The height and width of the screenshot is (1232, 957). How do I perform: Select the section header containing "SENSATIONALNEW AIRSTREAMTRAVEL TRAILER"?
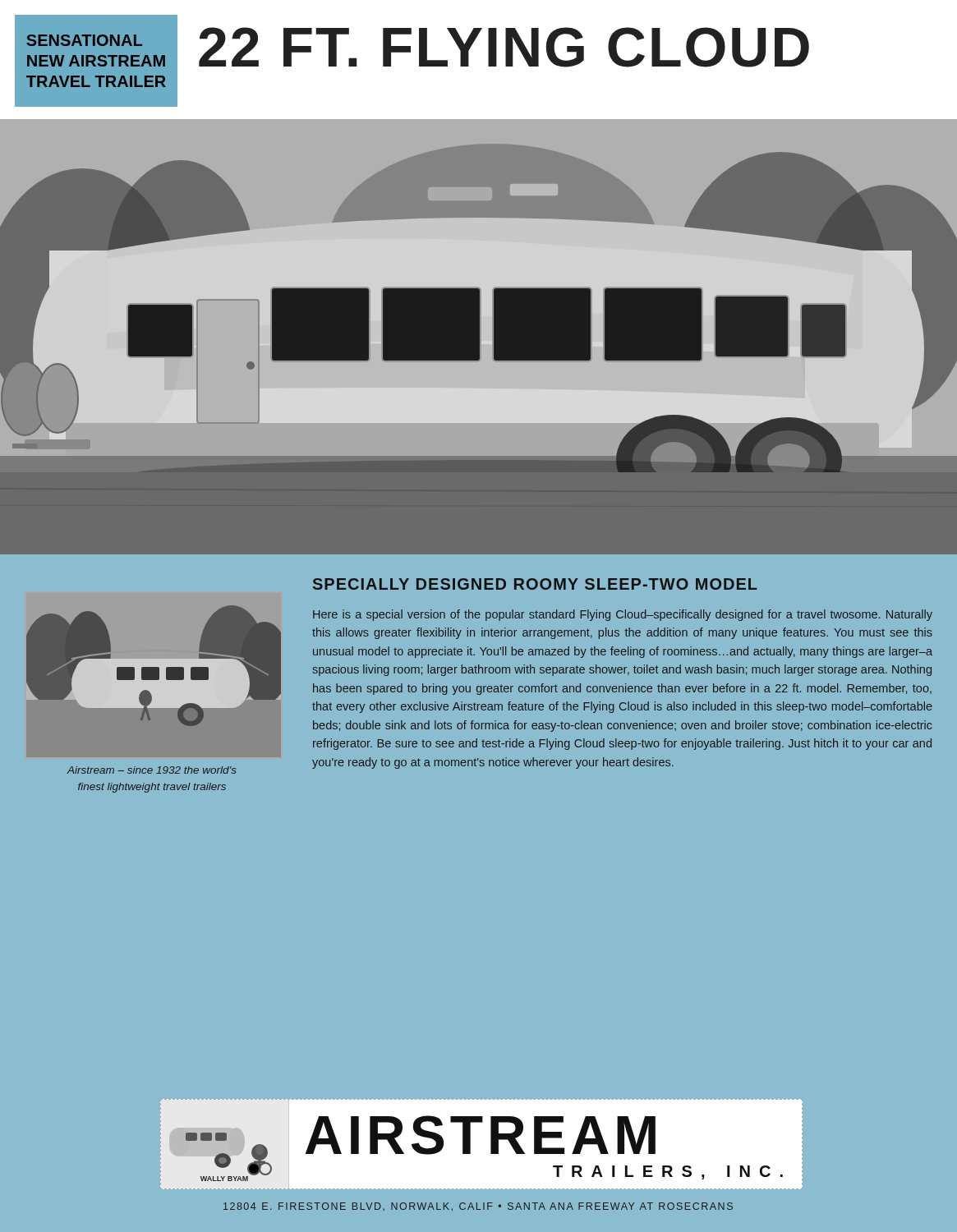coord(96,60)
